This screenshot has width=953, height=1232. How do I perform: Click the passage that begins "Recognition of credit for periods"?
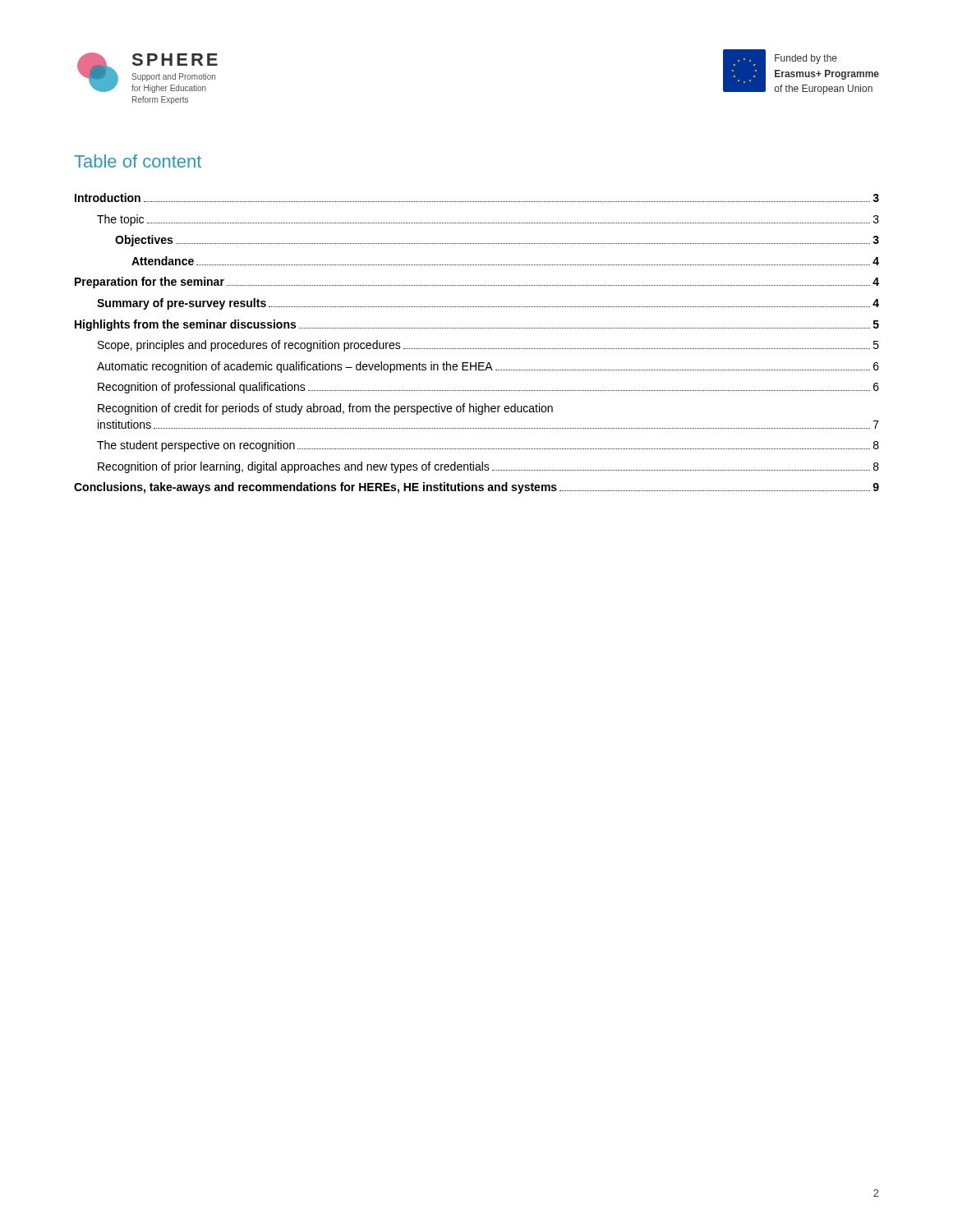pyautogui.click(x=488, y=417)
